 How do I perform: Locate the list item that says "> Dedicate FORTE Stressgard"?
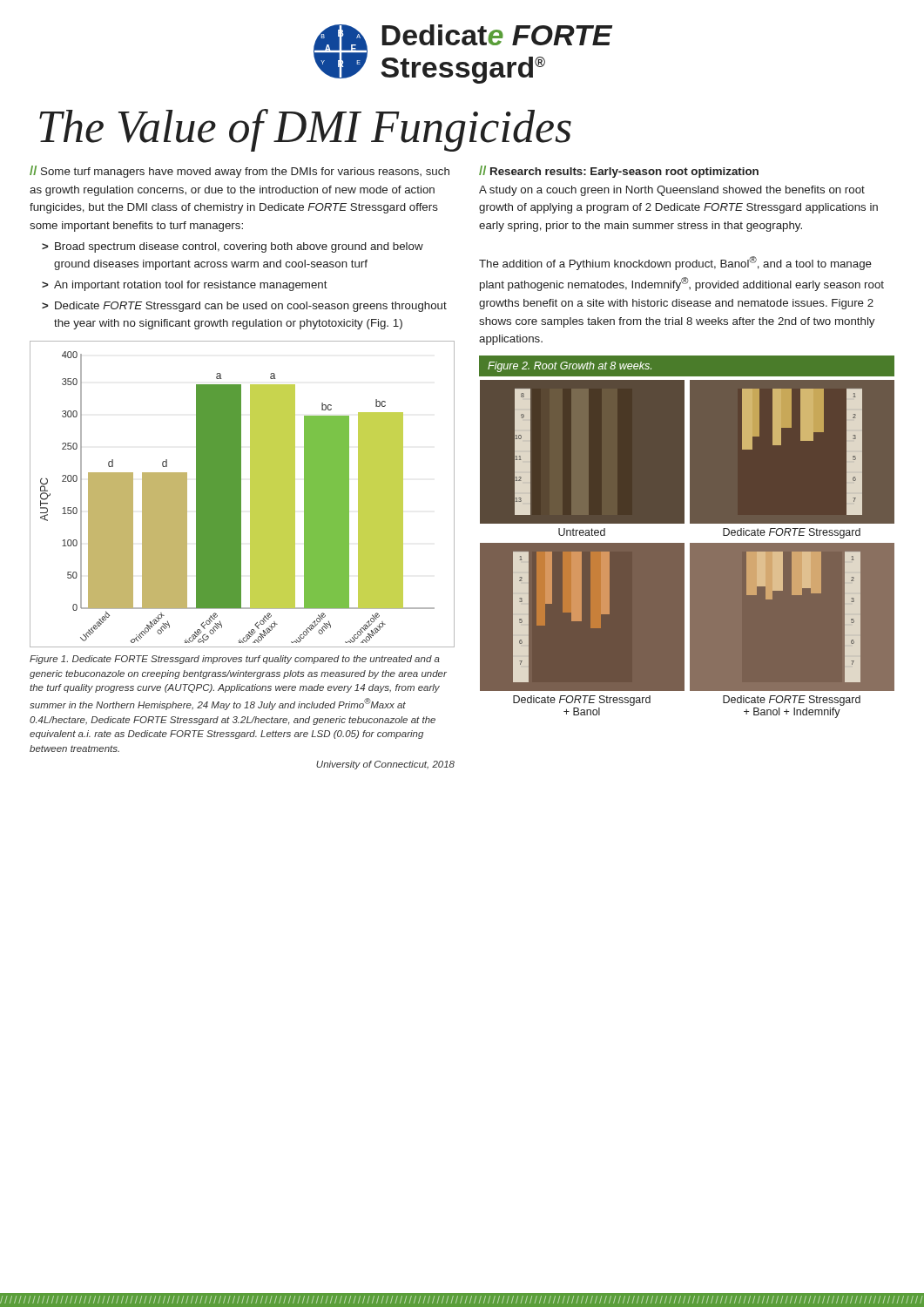tap(244, 313)
